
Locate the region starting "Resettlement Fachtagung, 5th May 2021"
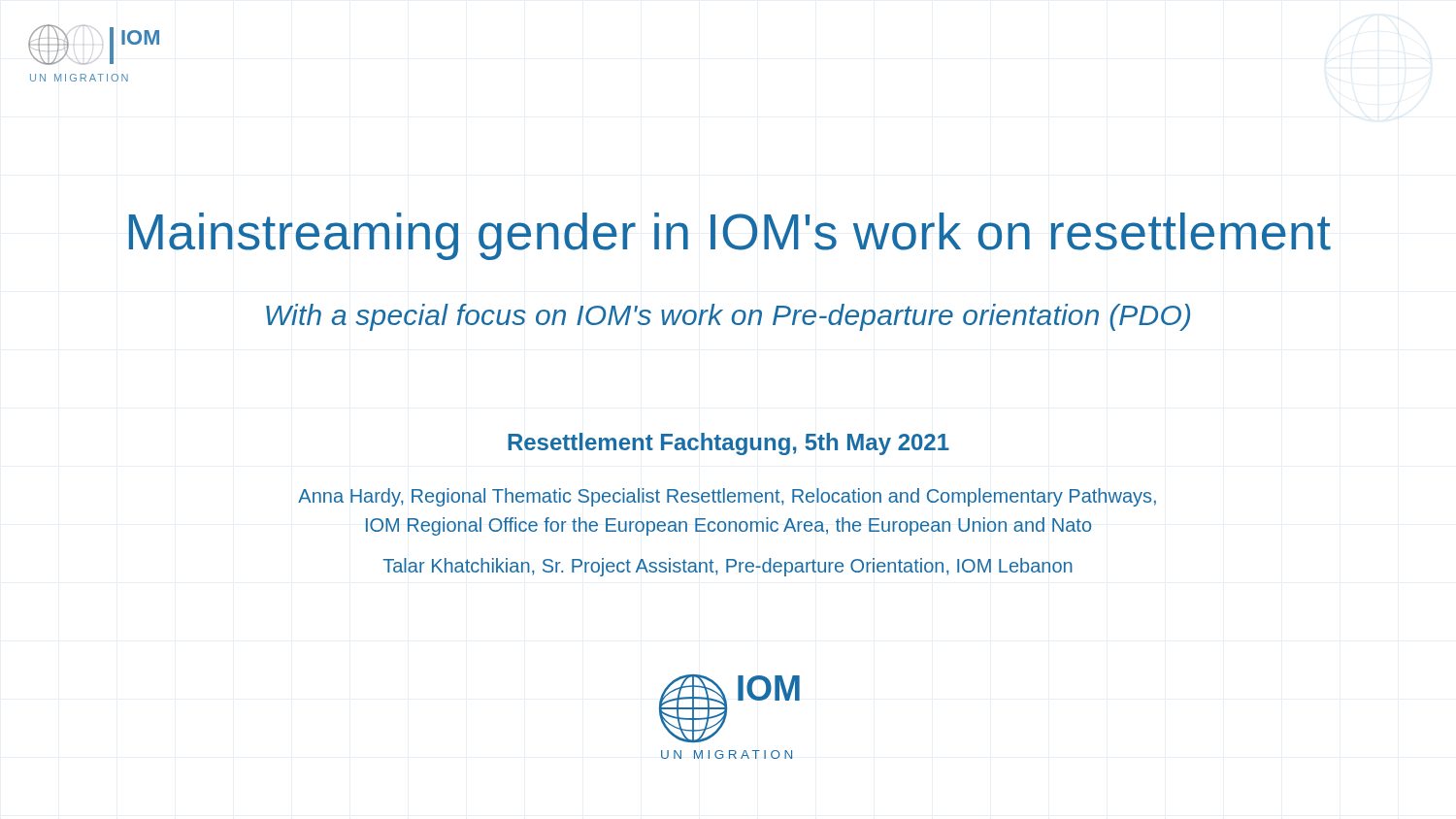[x=728, y=442]
